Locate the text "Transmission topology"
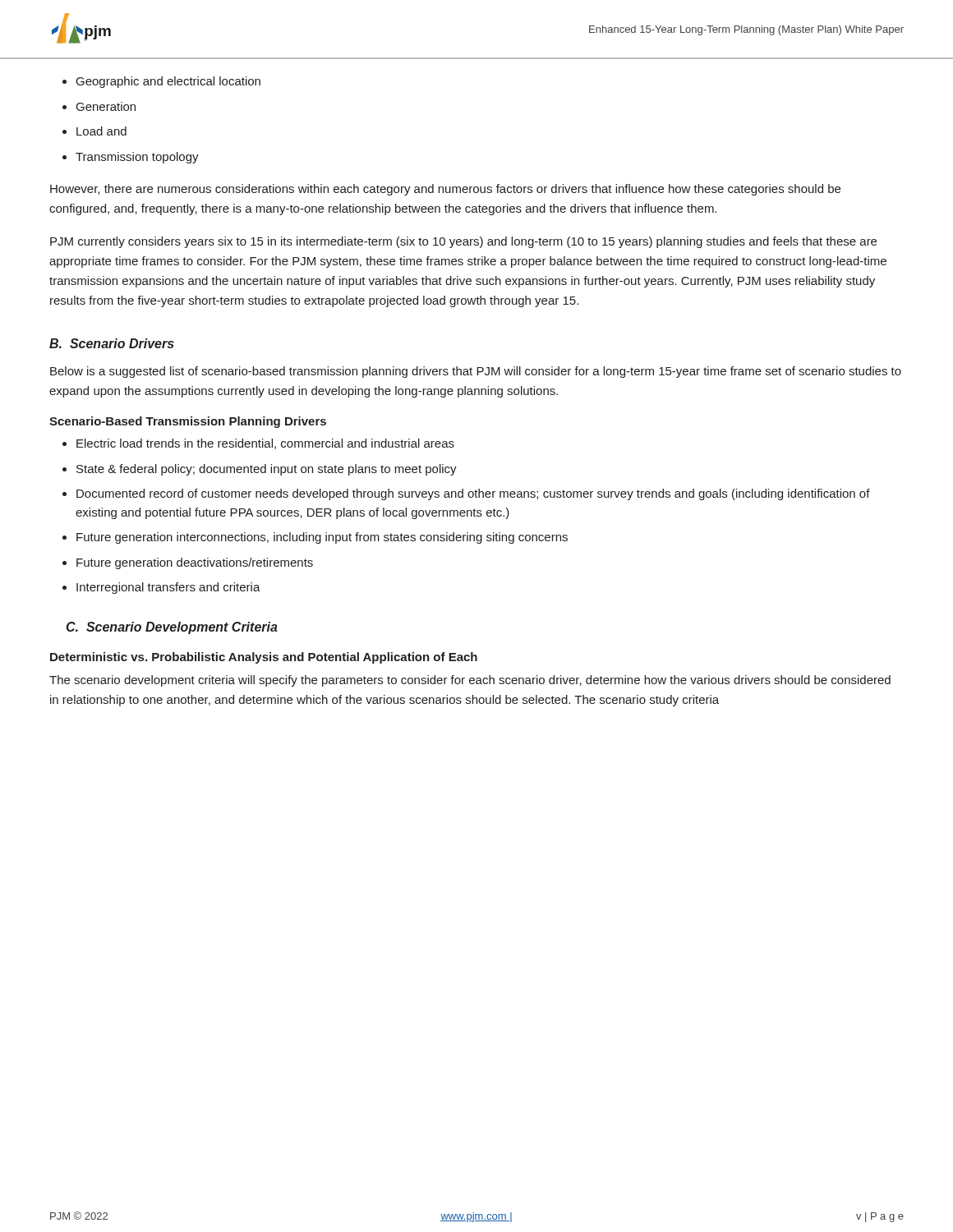The height and width of the screenshot is (1232, 953). 137,156
